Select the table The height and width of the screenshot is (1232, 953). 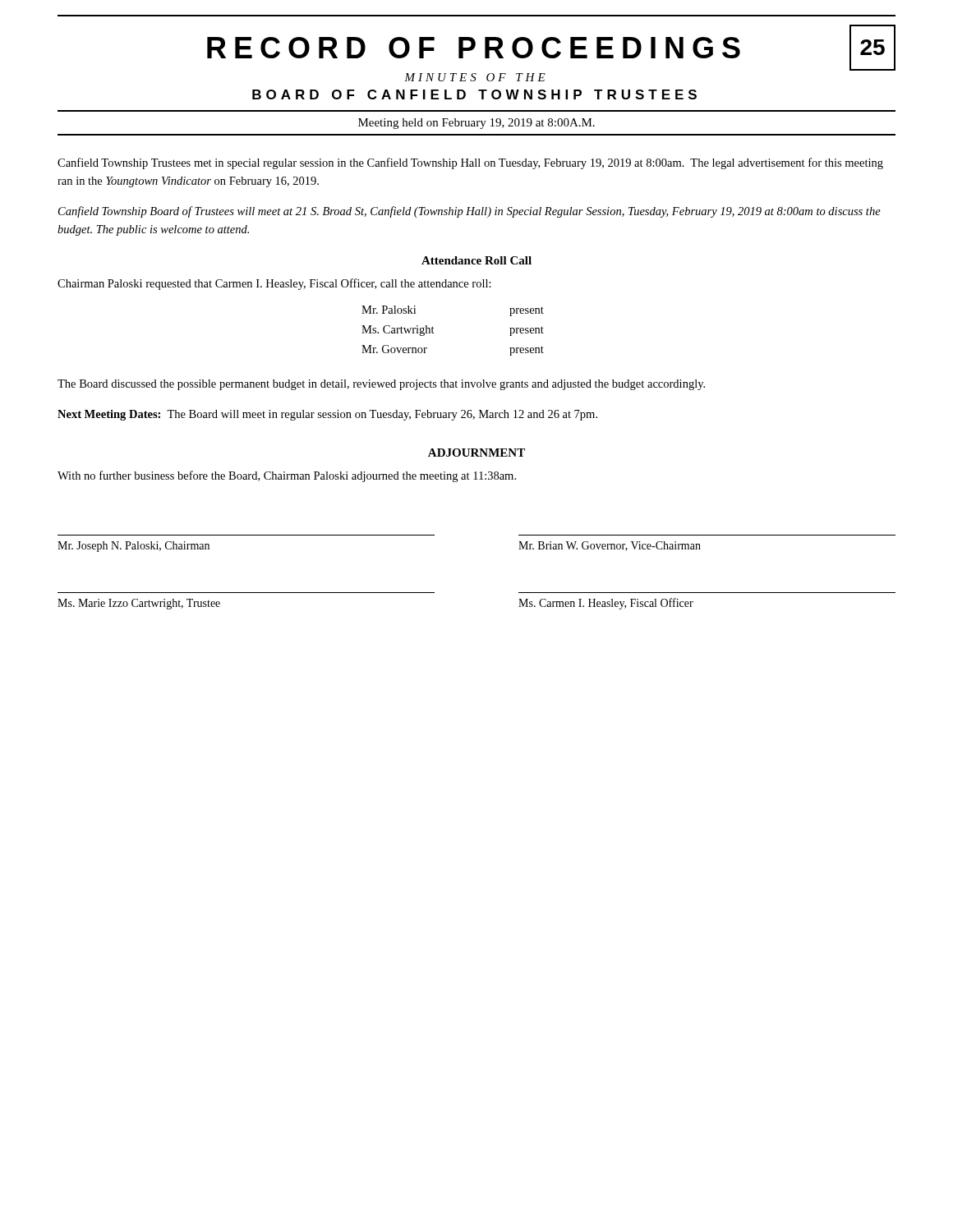[x=476, y=330]
